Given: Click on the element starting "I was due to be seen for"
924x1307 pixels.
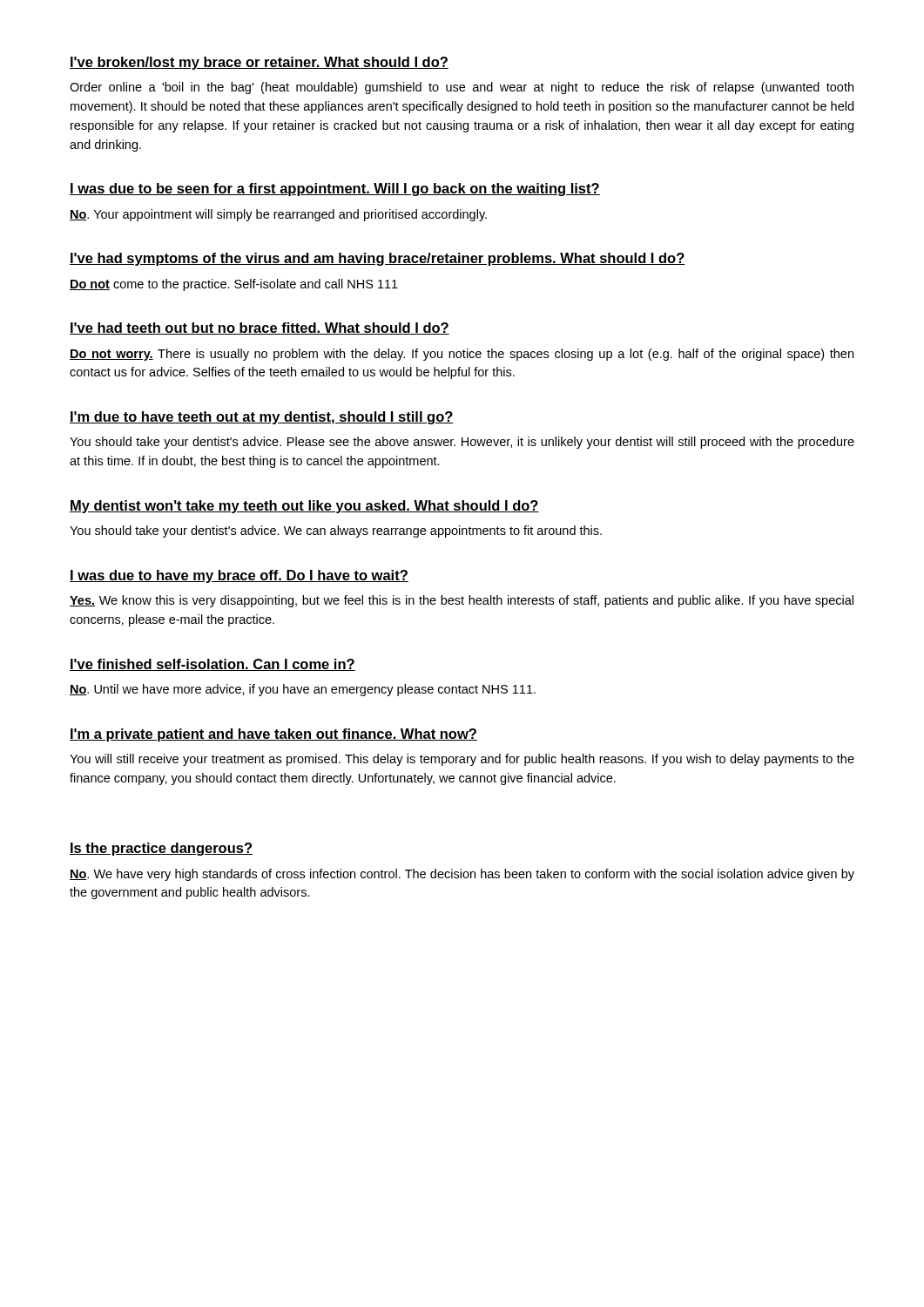Looking at the screenshot, I should (335, 188).
